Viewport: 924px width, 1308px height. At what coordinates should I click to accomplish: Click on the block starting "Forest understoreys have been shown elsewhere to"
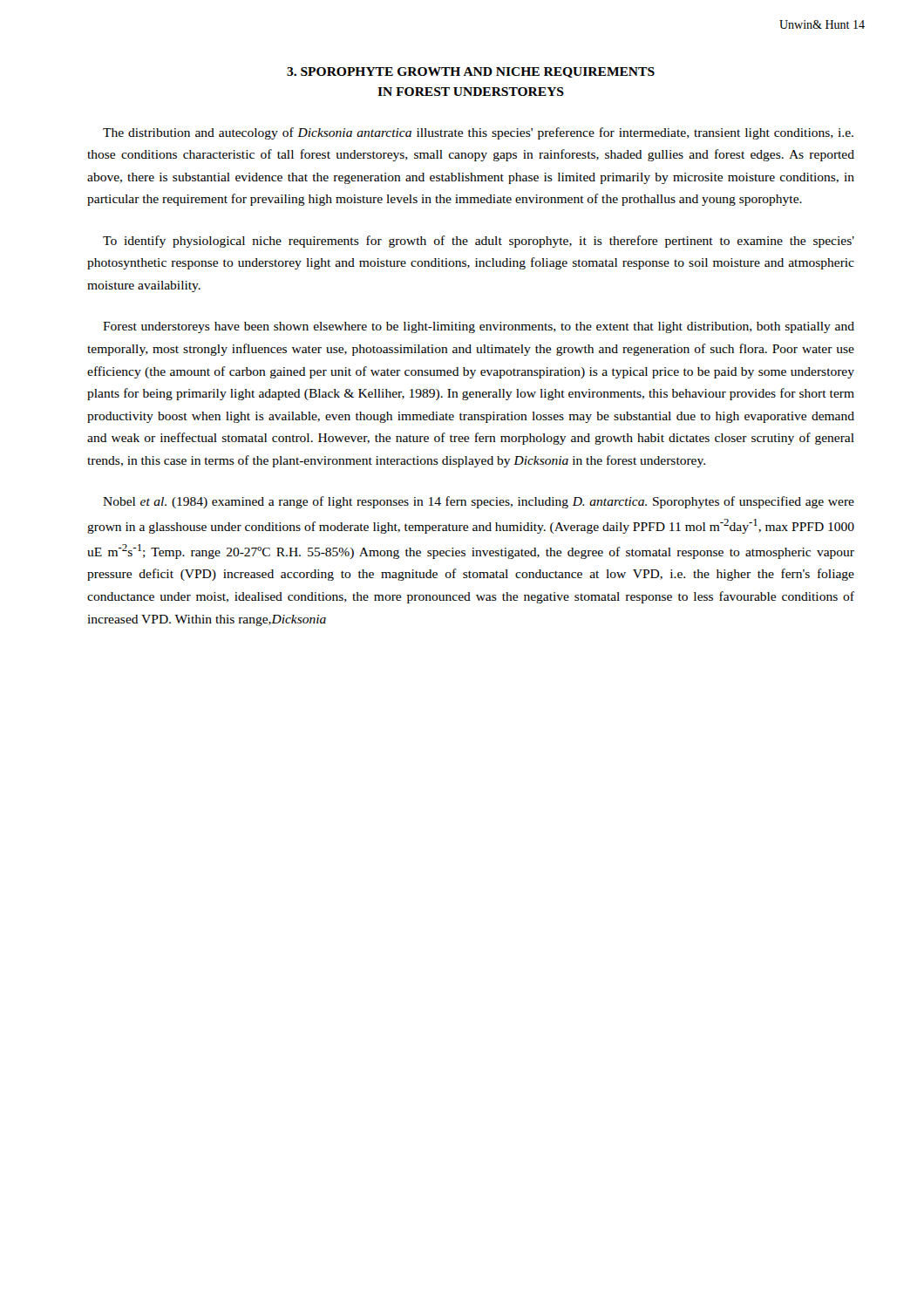tap(471, 393)
